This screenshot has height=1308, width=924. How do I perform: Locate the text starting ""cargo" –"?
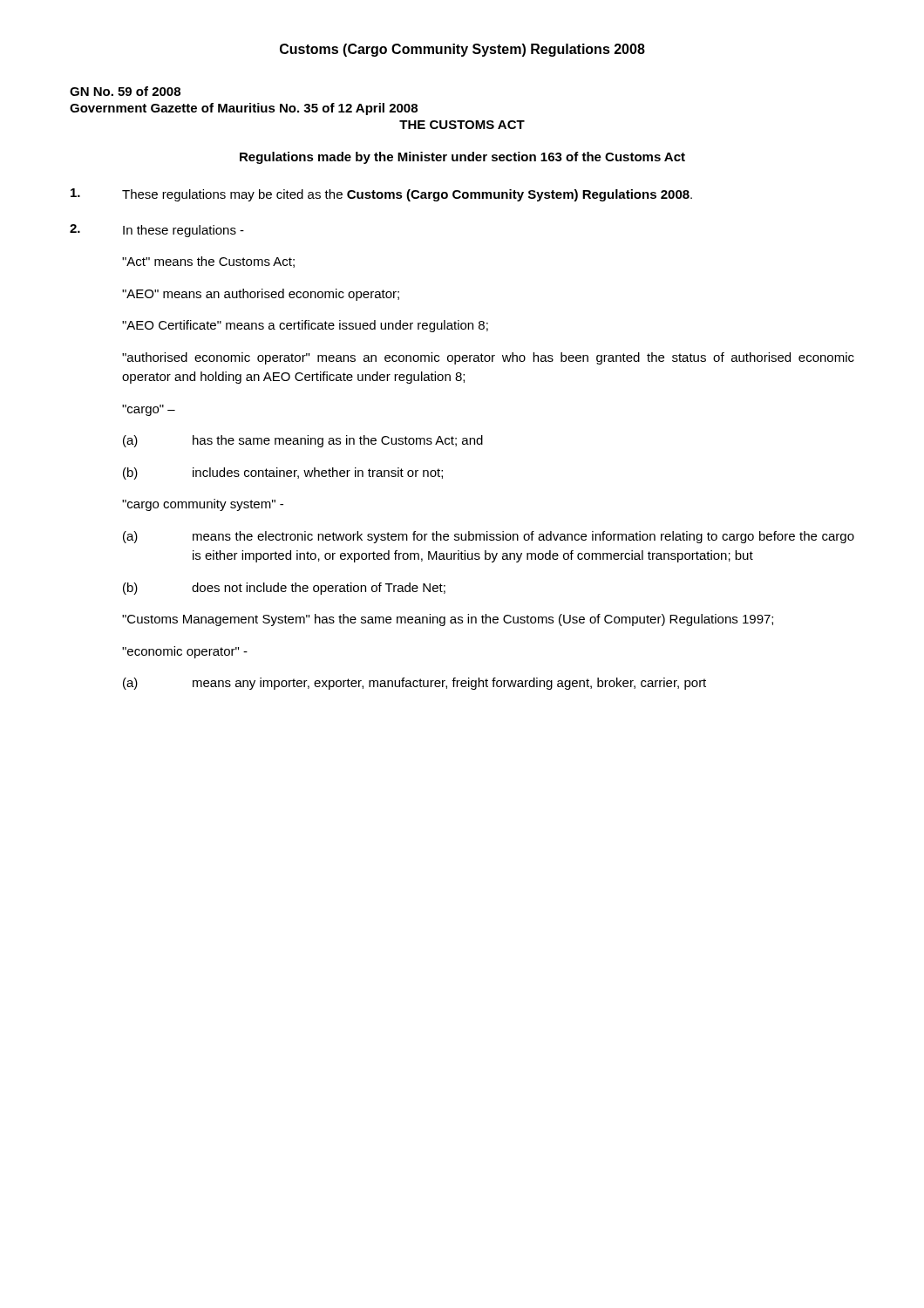148,408
